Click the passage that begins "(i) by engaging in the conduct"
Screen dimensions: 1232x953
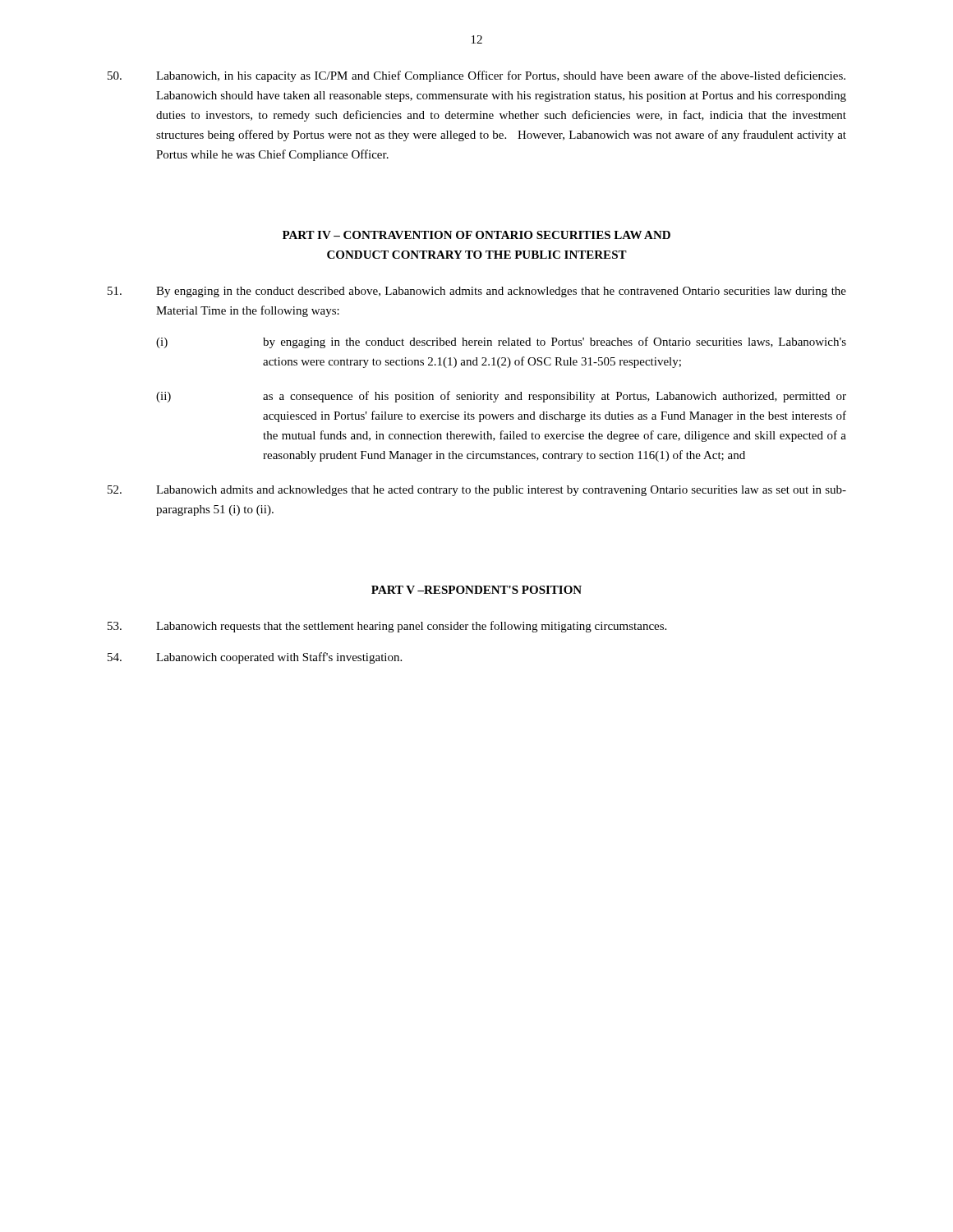[x=476, y=351]
